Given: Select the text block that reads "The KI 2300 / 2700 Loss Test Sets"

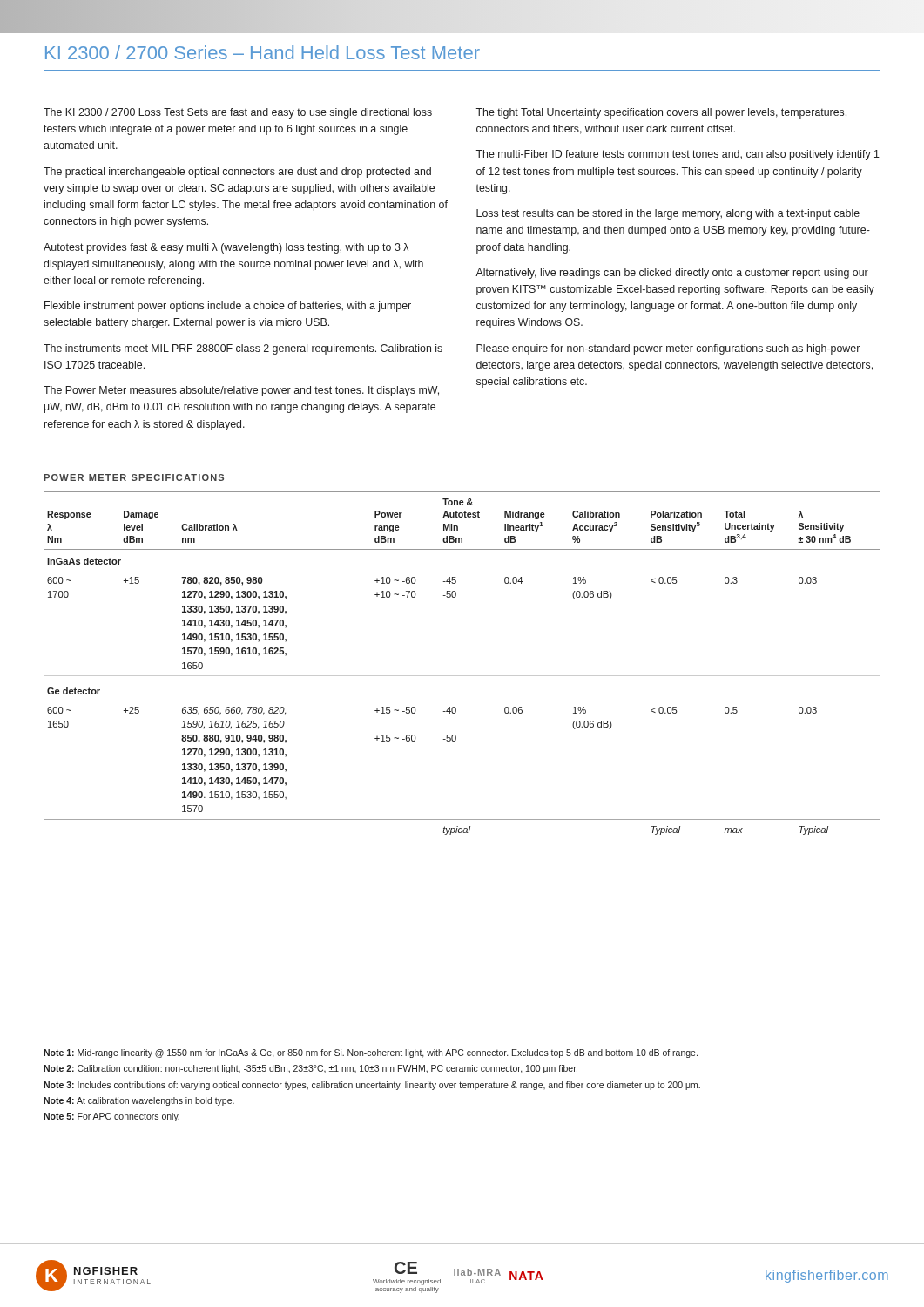Looking at the screenshot, I should 246,130.
